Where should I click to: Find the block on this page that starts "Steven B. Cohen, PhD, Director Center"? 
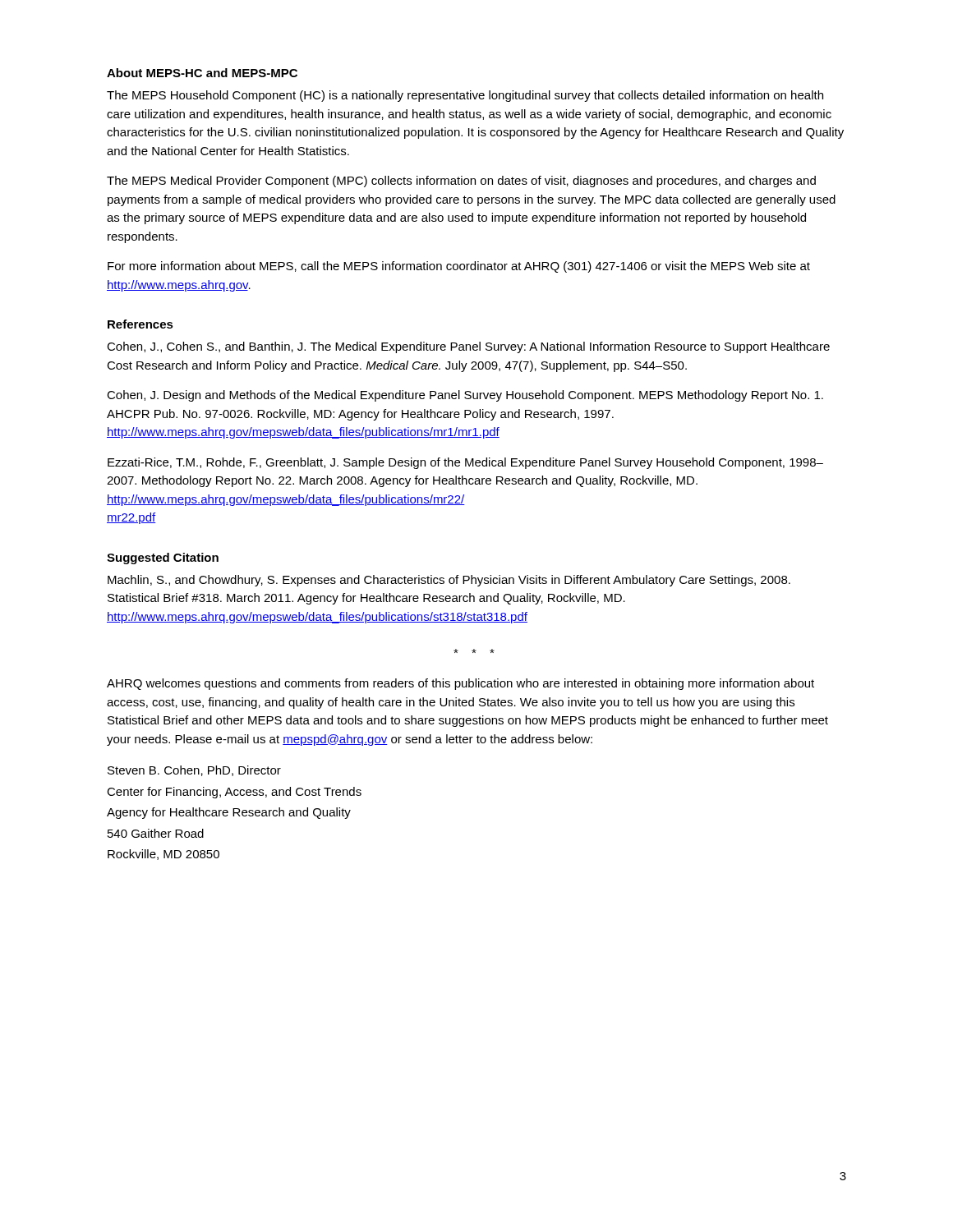pos(234,812)
